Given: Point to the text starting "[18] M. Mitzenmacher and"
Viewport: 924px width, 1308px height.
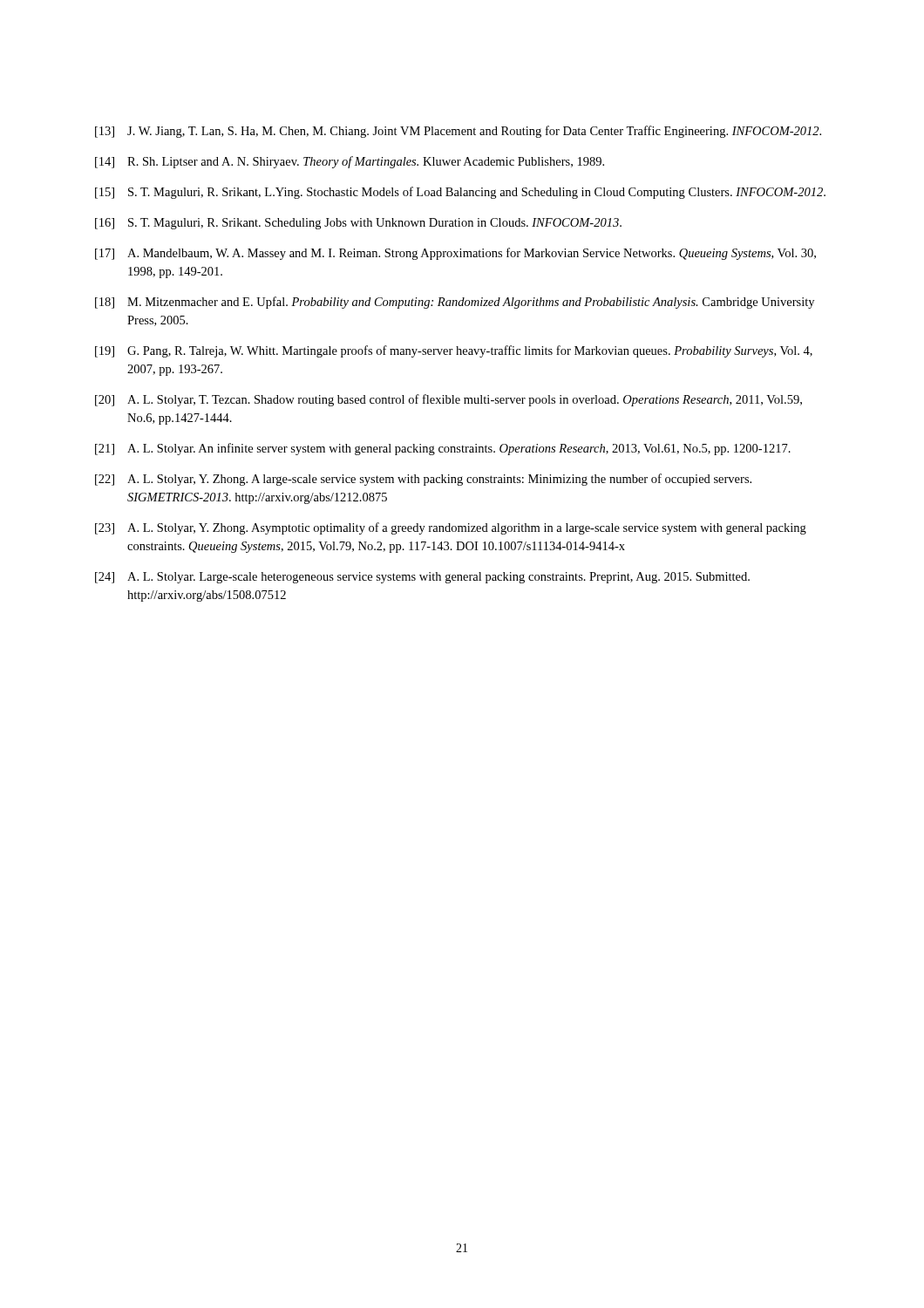Looking at the screenshot, I should coord(462,311).
